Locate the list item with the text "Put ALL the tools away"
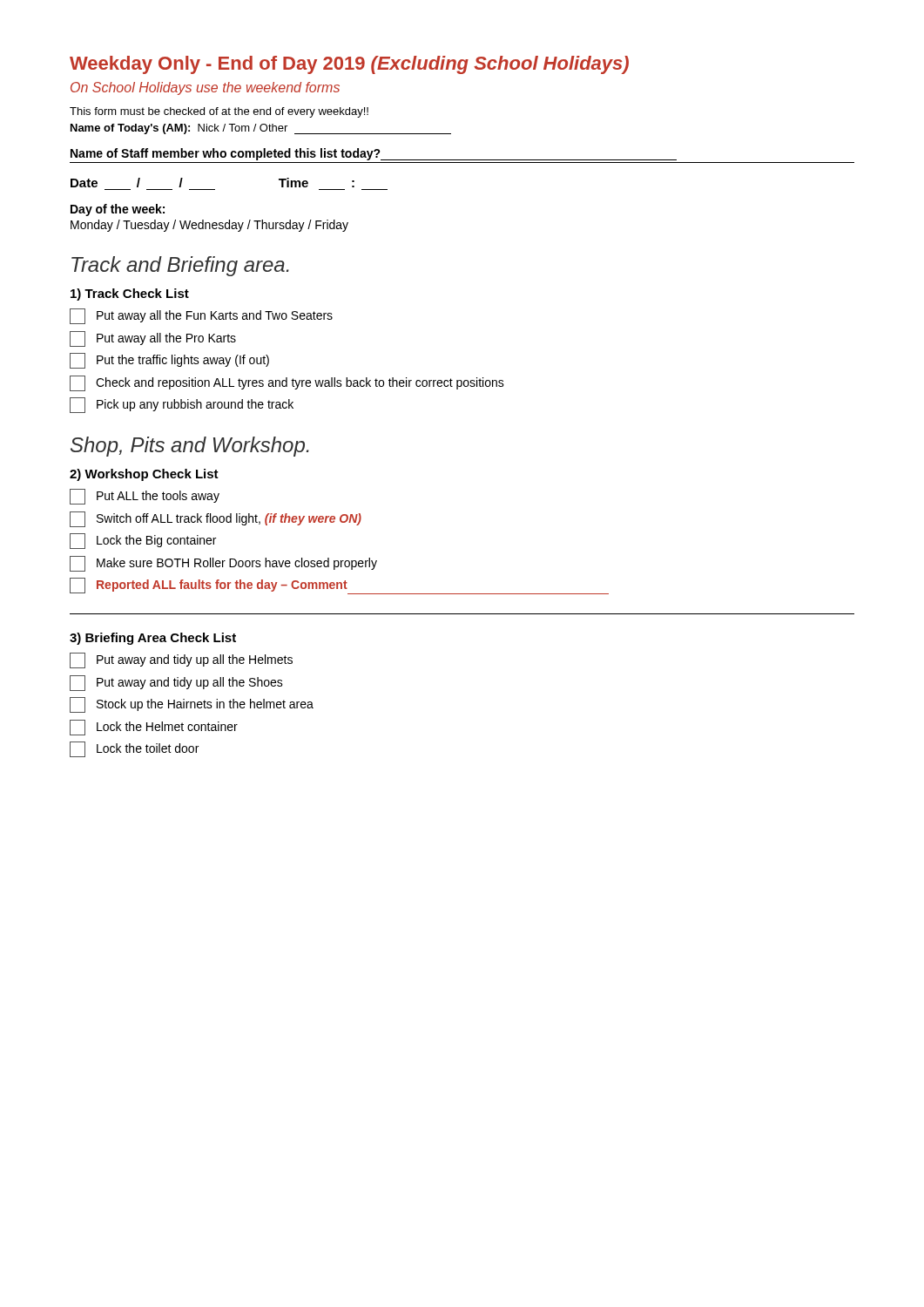This screenshot has width=924, height=1307. pyautogui.click(x=145, y=496)
